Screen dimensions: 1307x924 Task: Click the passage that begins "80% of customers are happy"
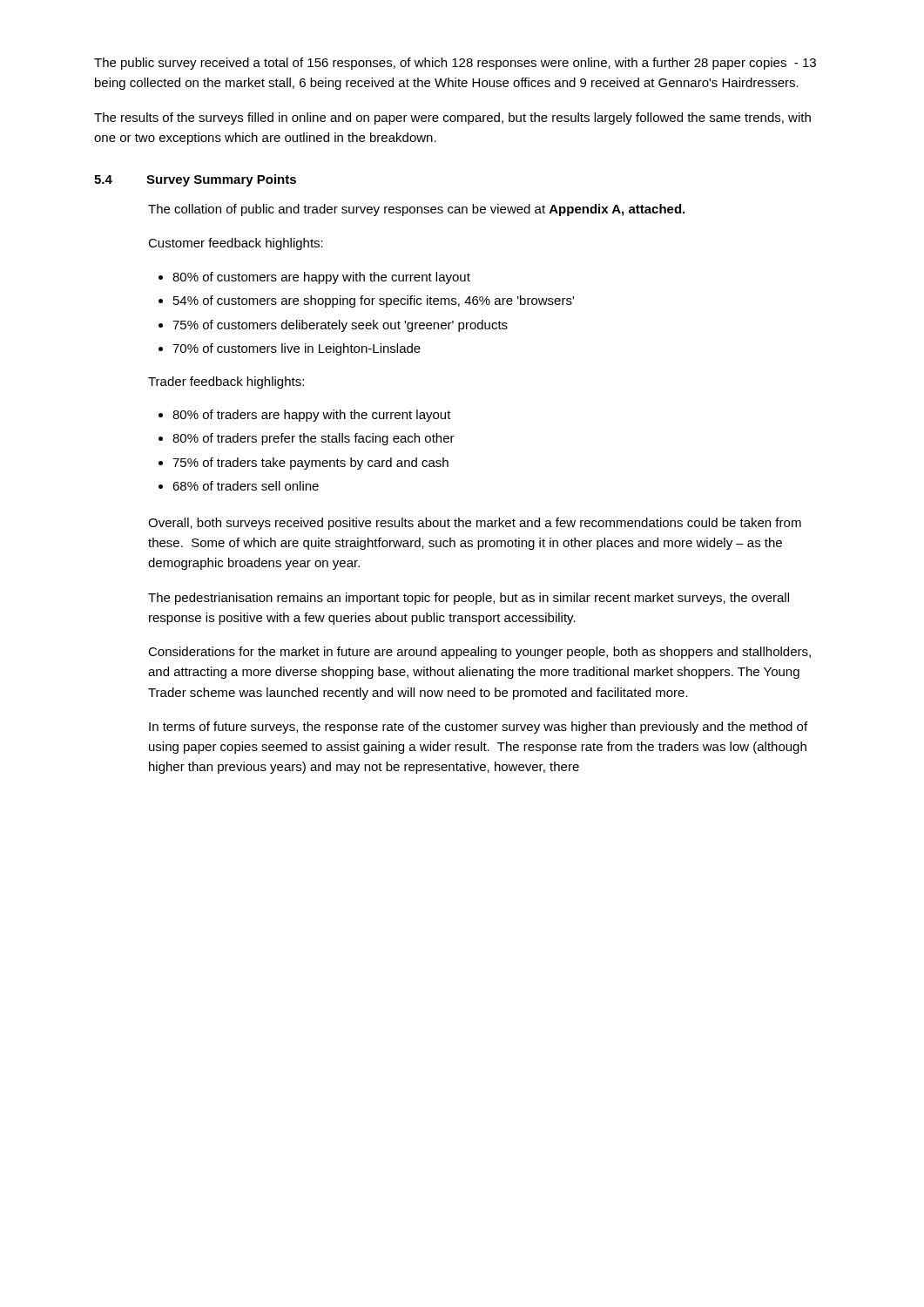[321, 276]
